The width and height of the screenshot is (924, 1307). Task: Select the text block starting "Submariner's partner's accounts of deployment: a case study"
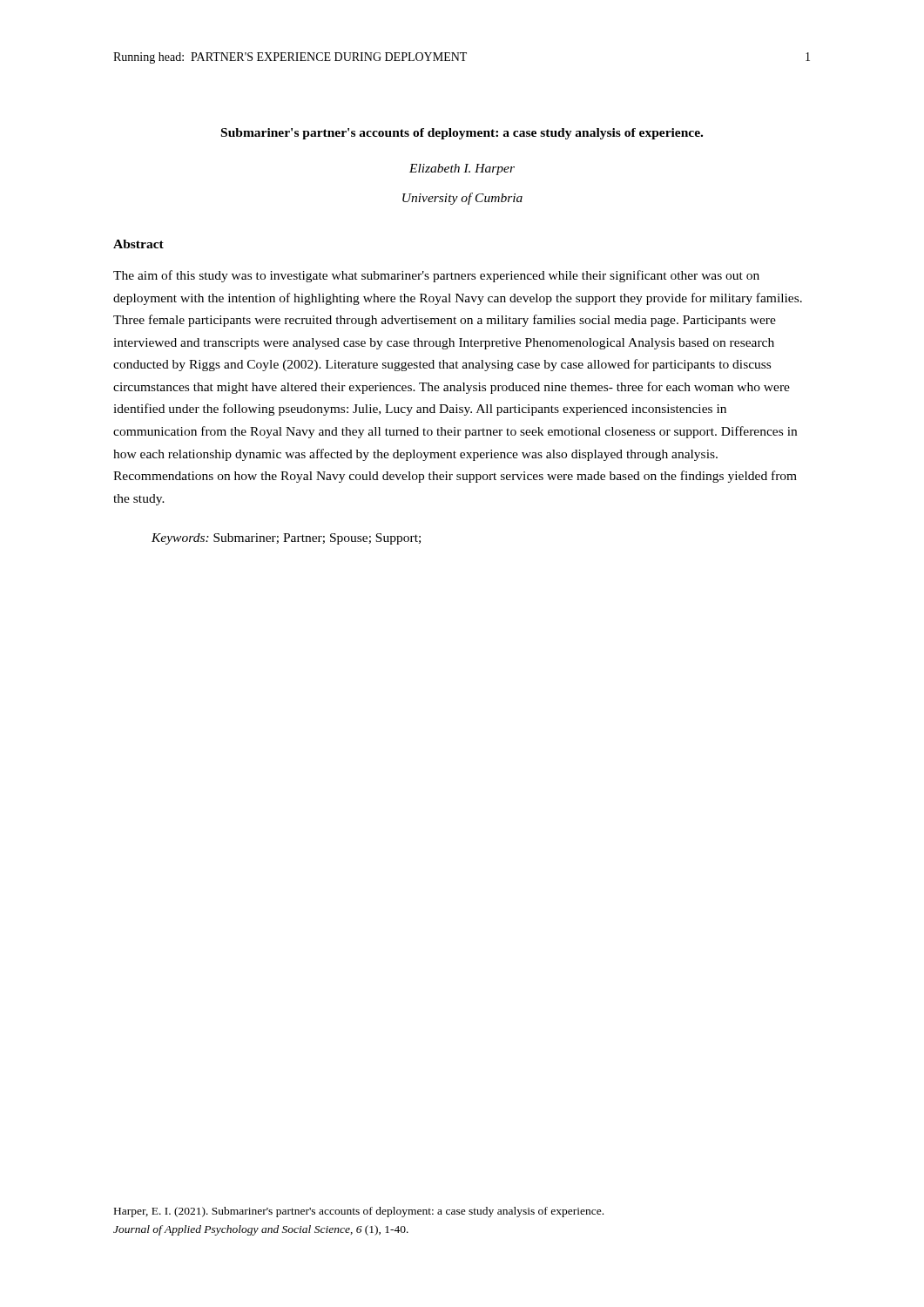[x=462, y=132]
